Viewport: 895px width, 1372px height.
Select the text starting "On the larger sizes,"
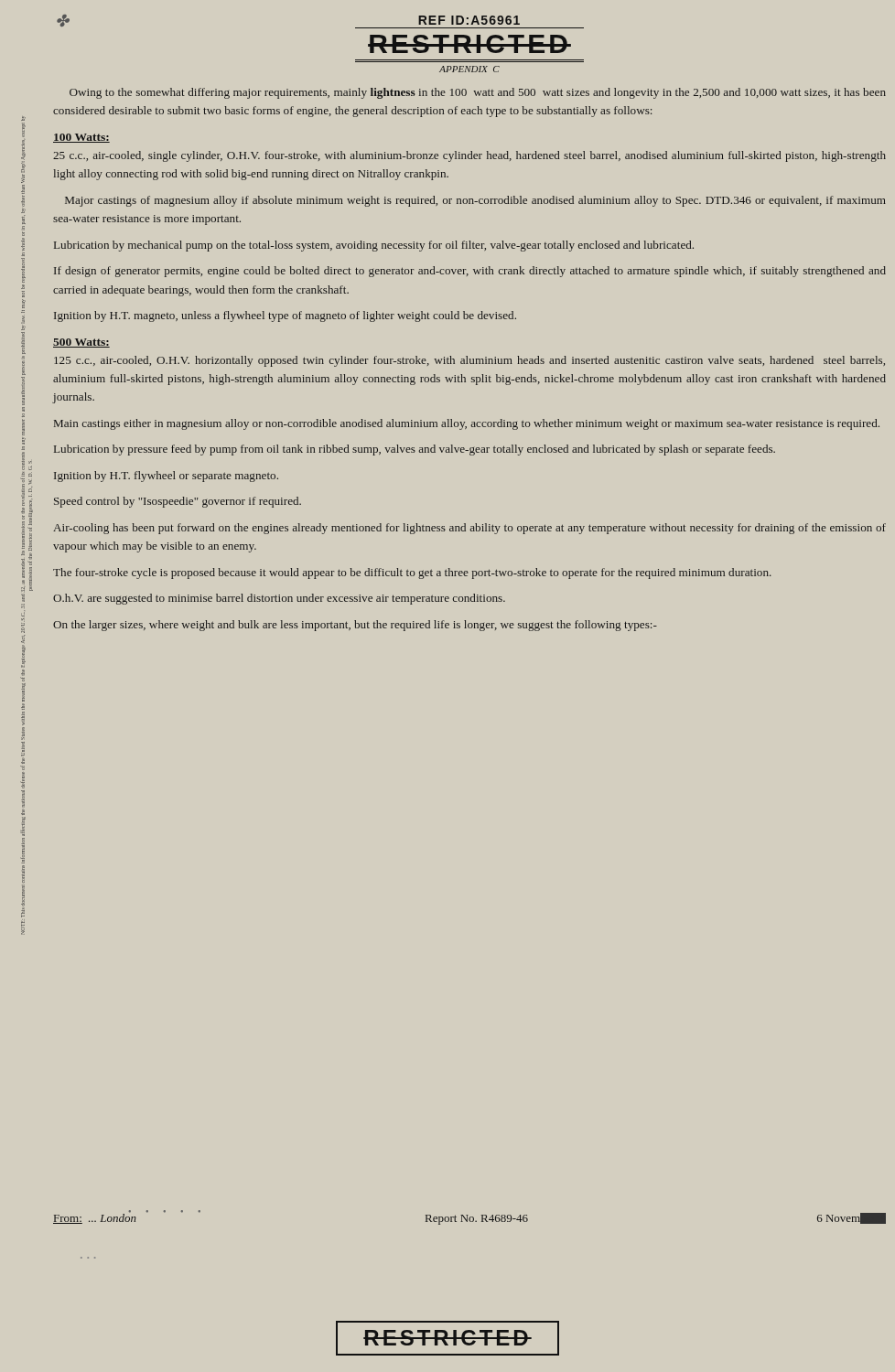pos(355,624)
